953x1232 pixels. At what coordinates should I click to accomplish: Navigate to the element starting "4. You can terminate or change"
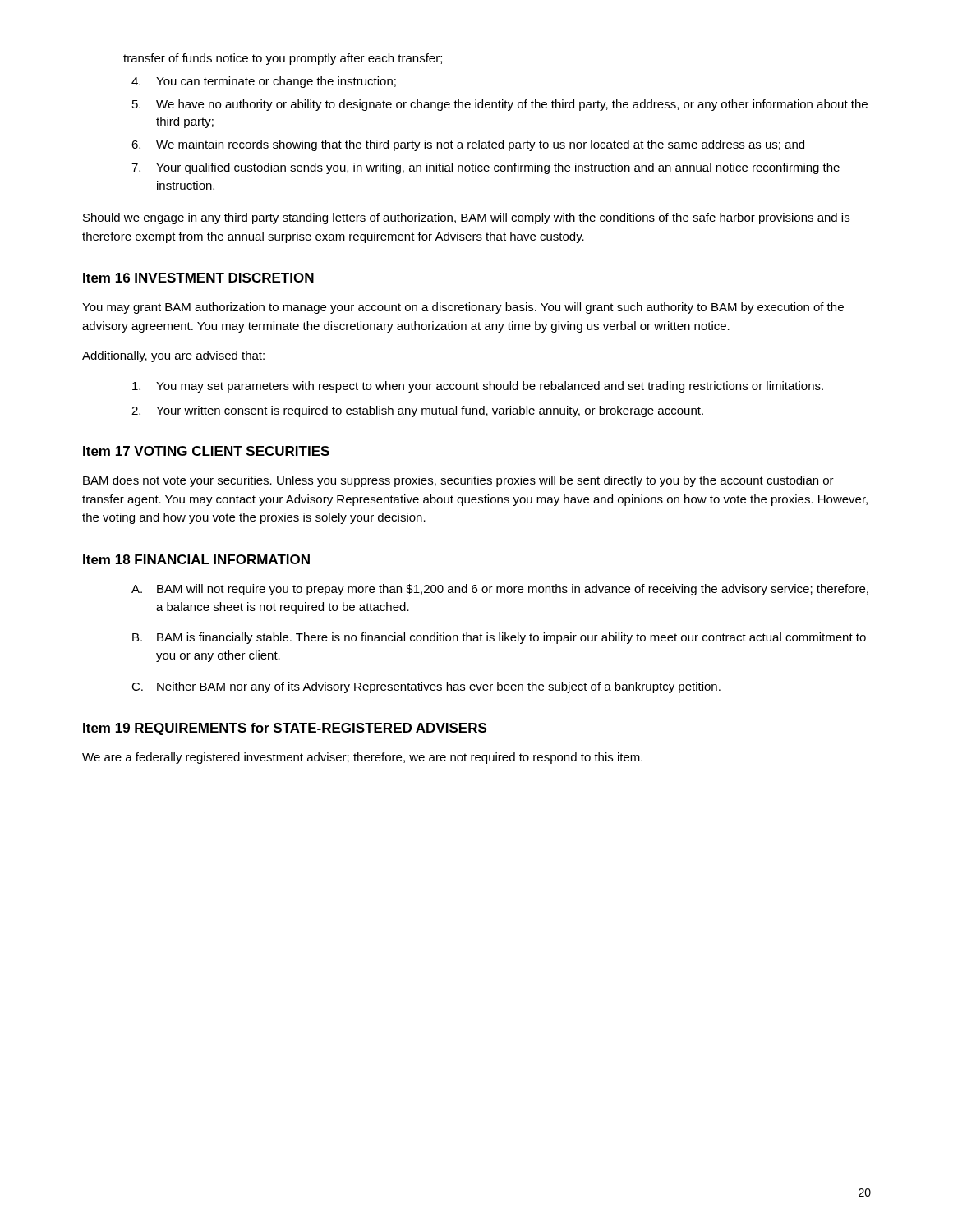[264, 82]
